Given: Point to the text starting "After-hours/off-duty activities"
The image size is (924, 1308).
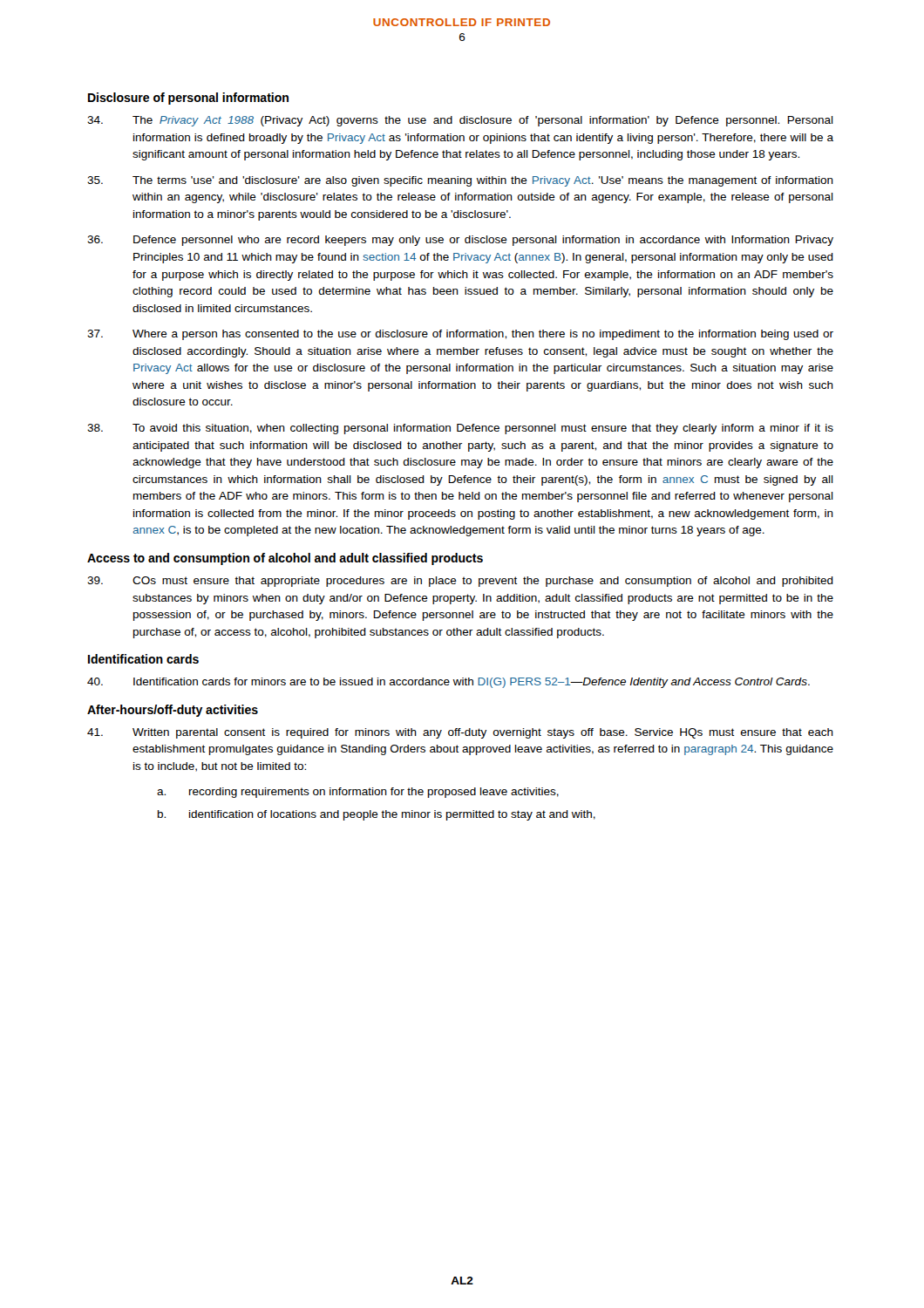Looking at the screenshot, I should [173, 710].
